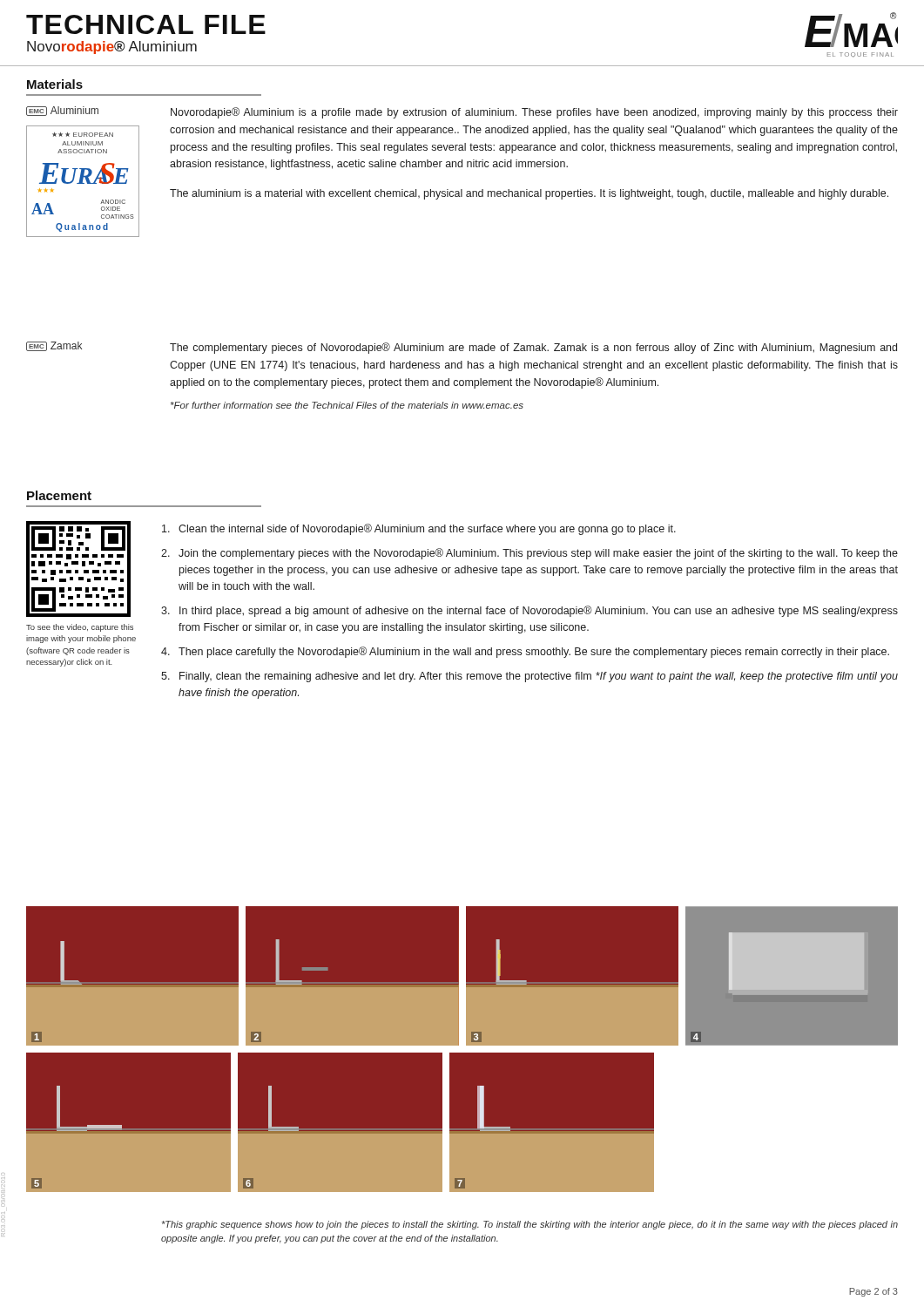Click on the list item with the text "Clean the internal side of"
924x1307 pixels.
click(x=419, y=529)
